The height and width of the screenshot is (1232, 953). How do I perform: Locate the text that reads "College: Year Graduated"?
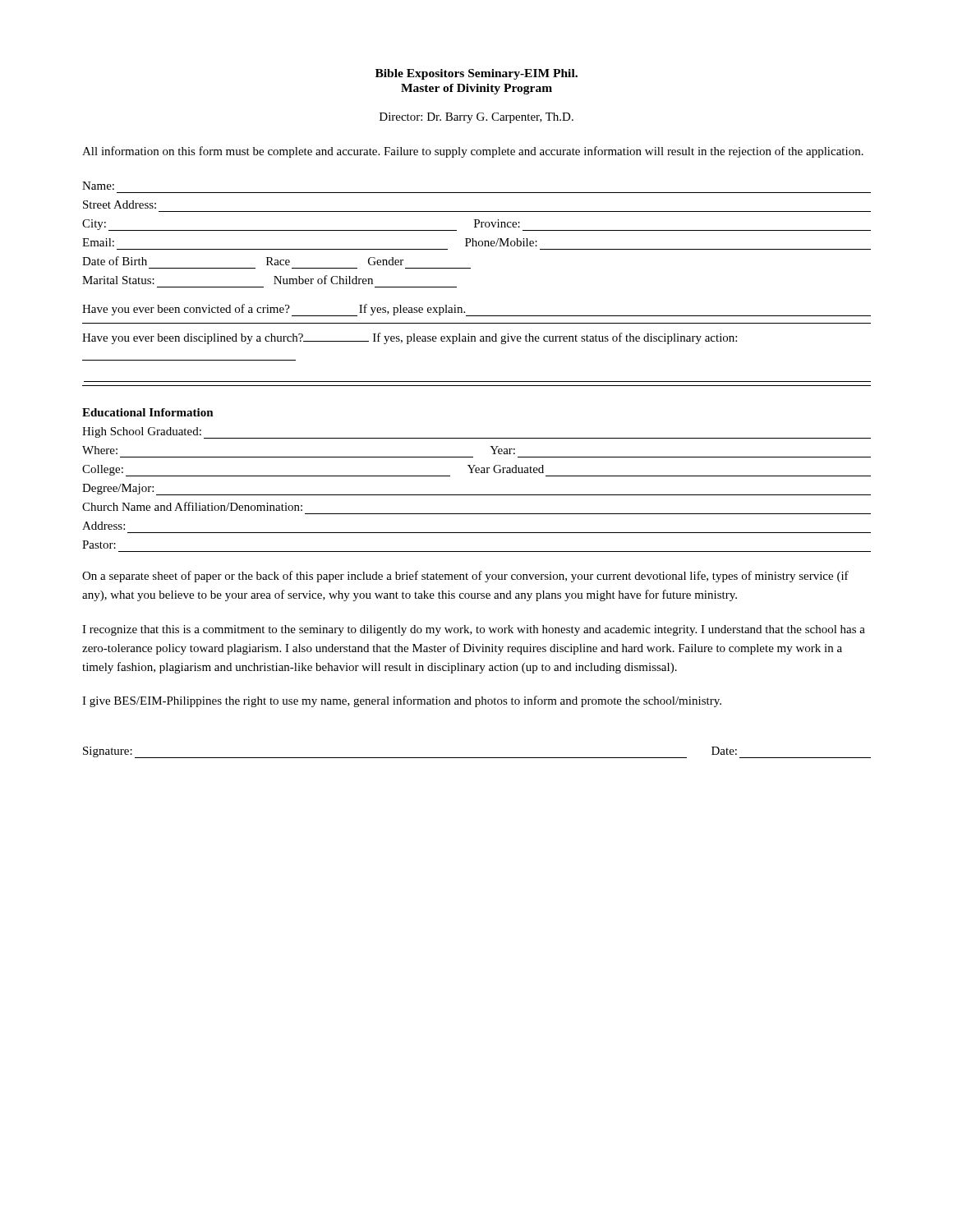[476, 469]
